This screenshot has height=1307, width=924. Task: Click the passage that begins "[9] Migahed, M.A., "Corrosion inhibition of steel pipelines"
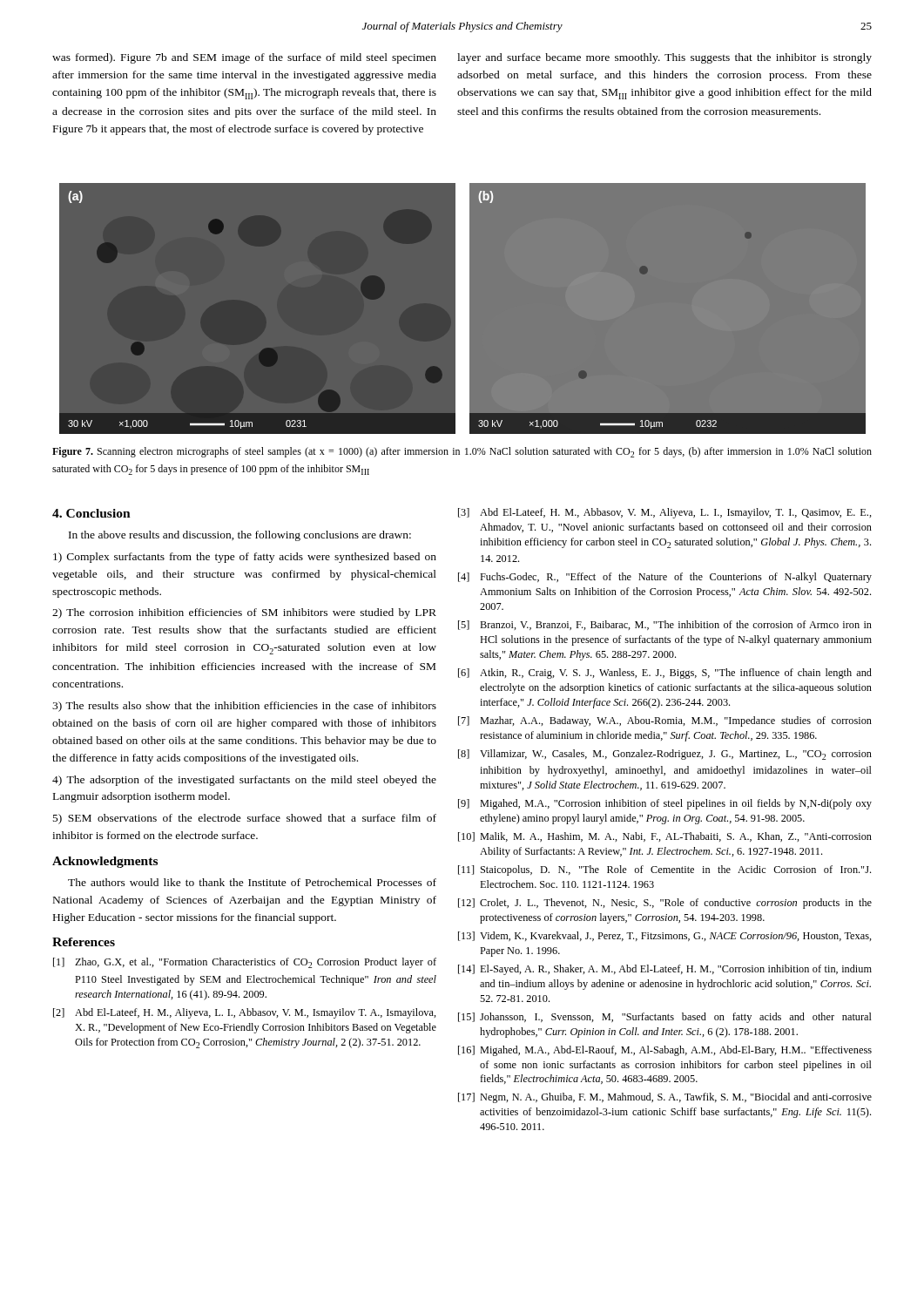pos(664,811)
